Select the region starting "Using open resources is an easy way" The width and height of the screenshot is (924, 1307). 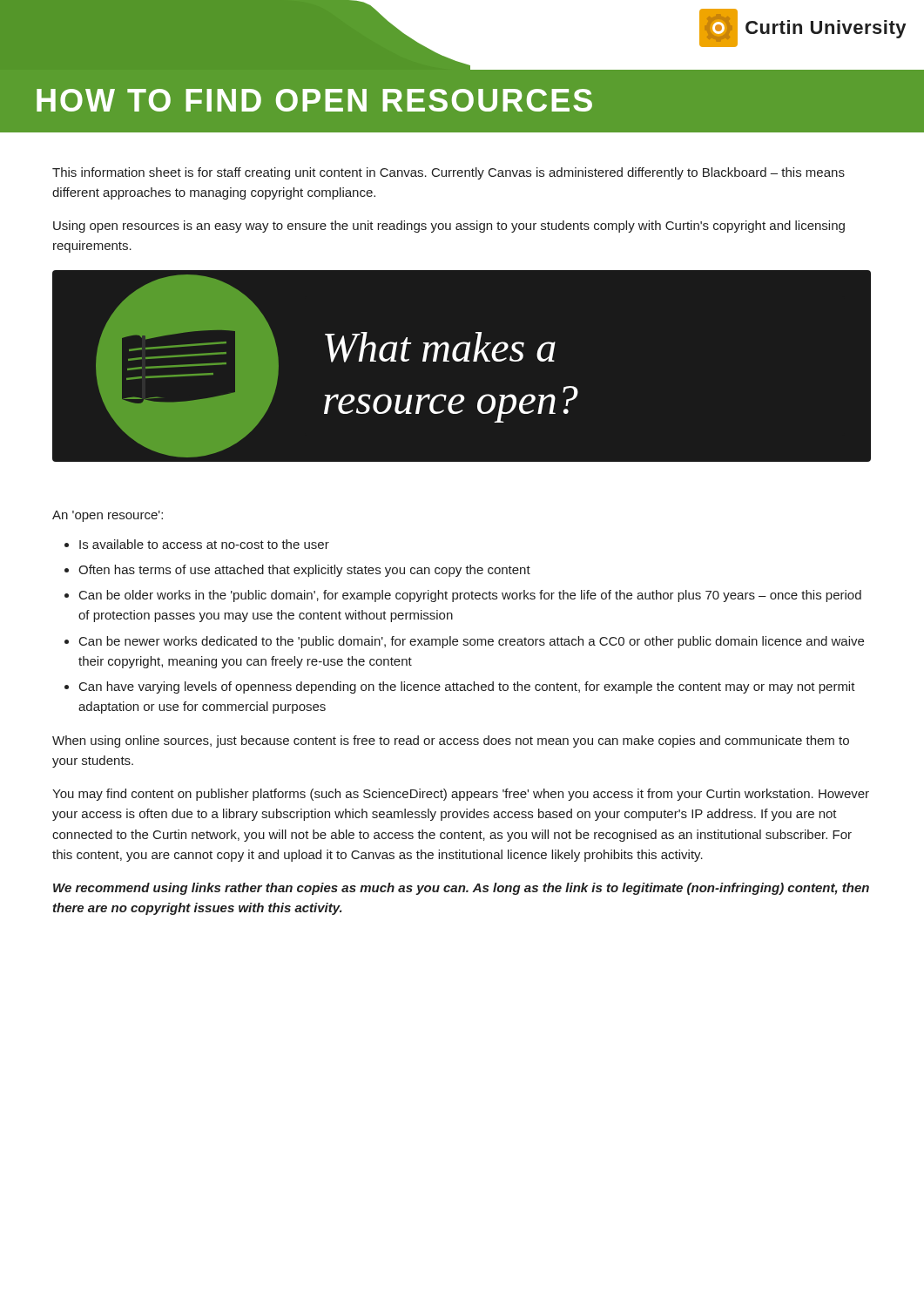[x=449, y=235]
